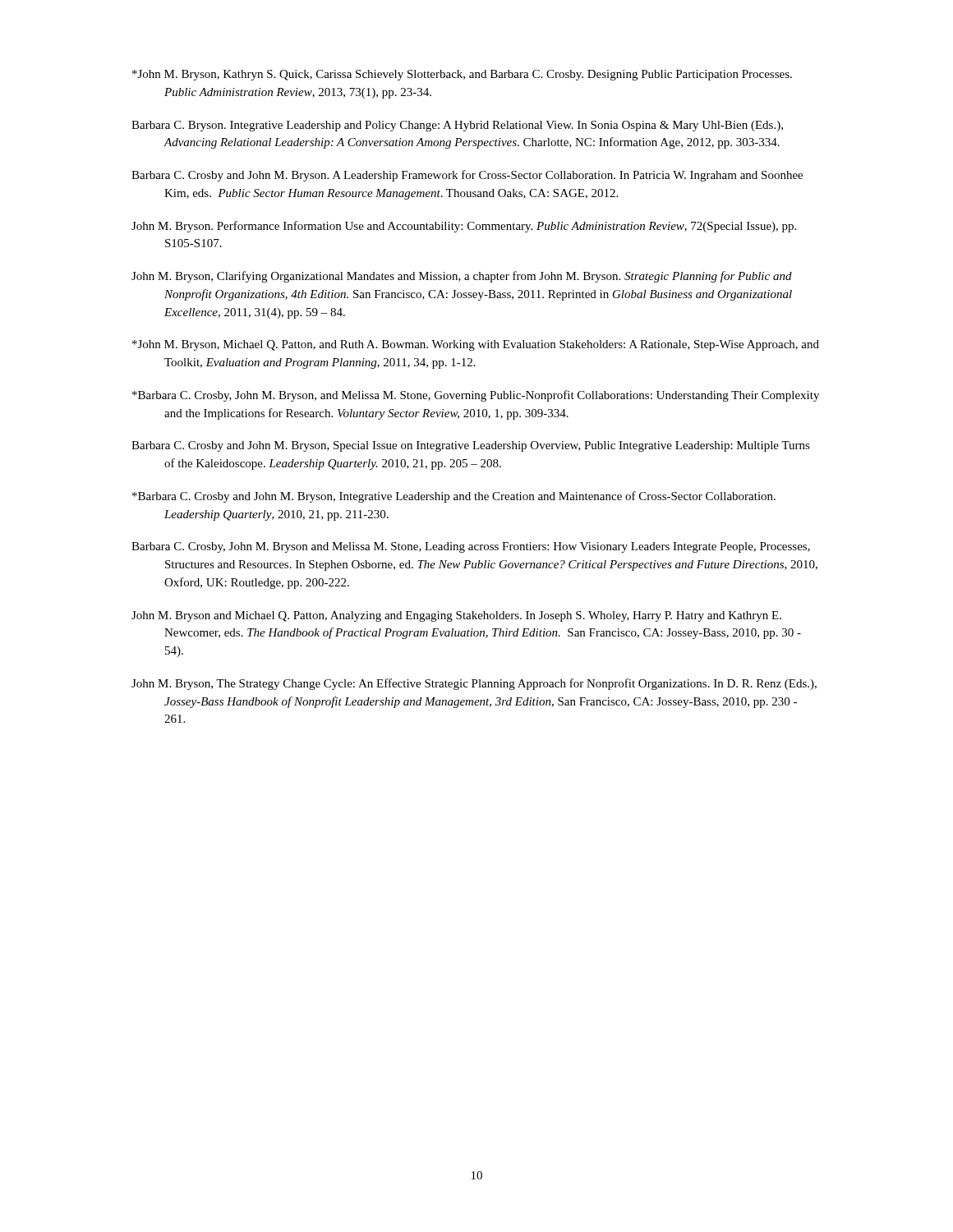
Task: Locate the list item that says "Barbara C. Bryson. Integrative Leadership and"
Action: click(x=458, y=133)
